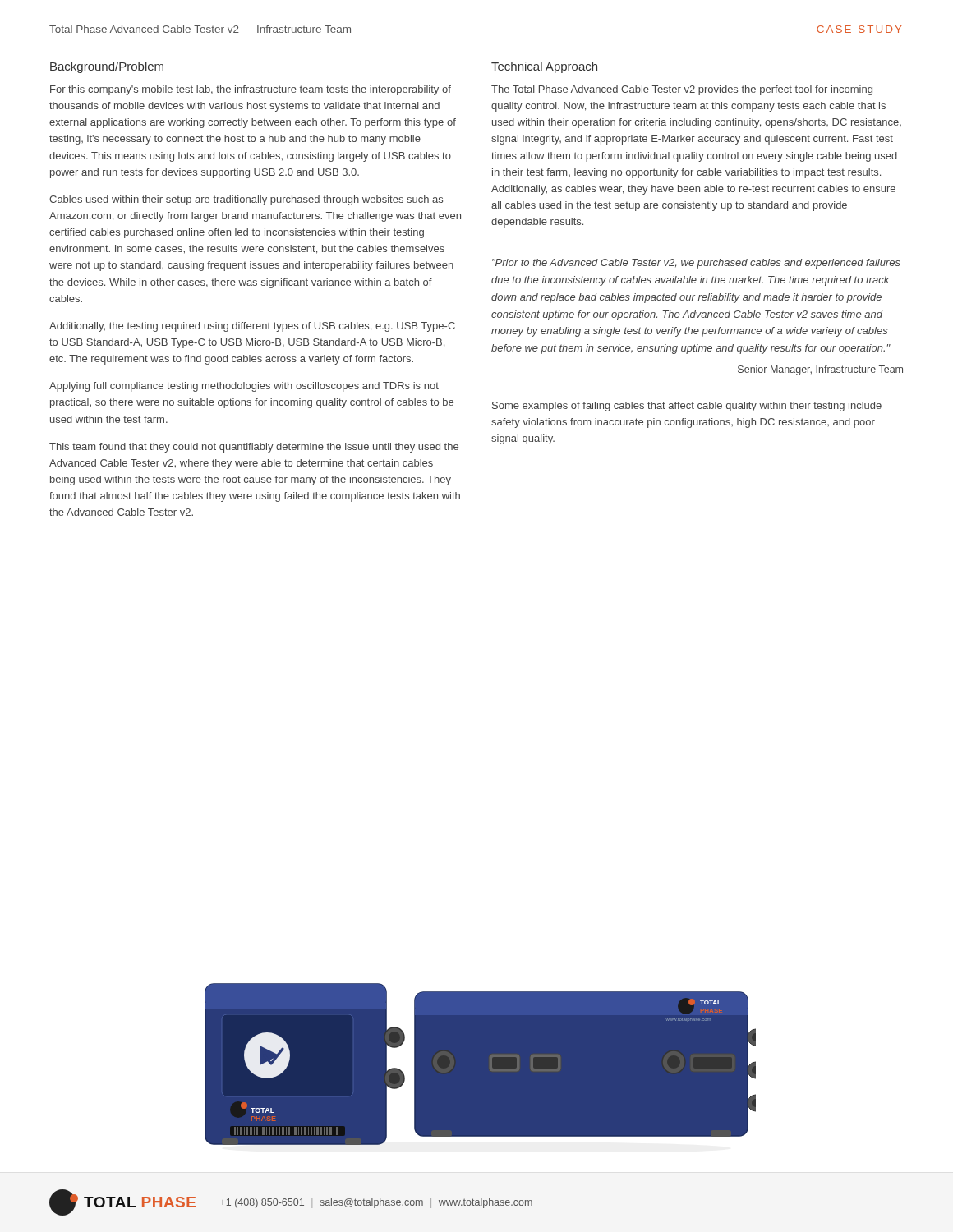The image size is (953, 1232).
Task: Click a photo
Action: click(x=476, y=1062)
